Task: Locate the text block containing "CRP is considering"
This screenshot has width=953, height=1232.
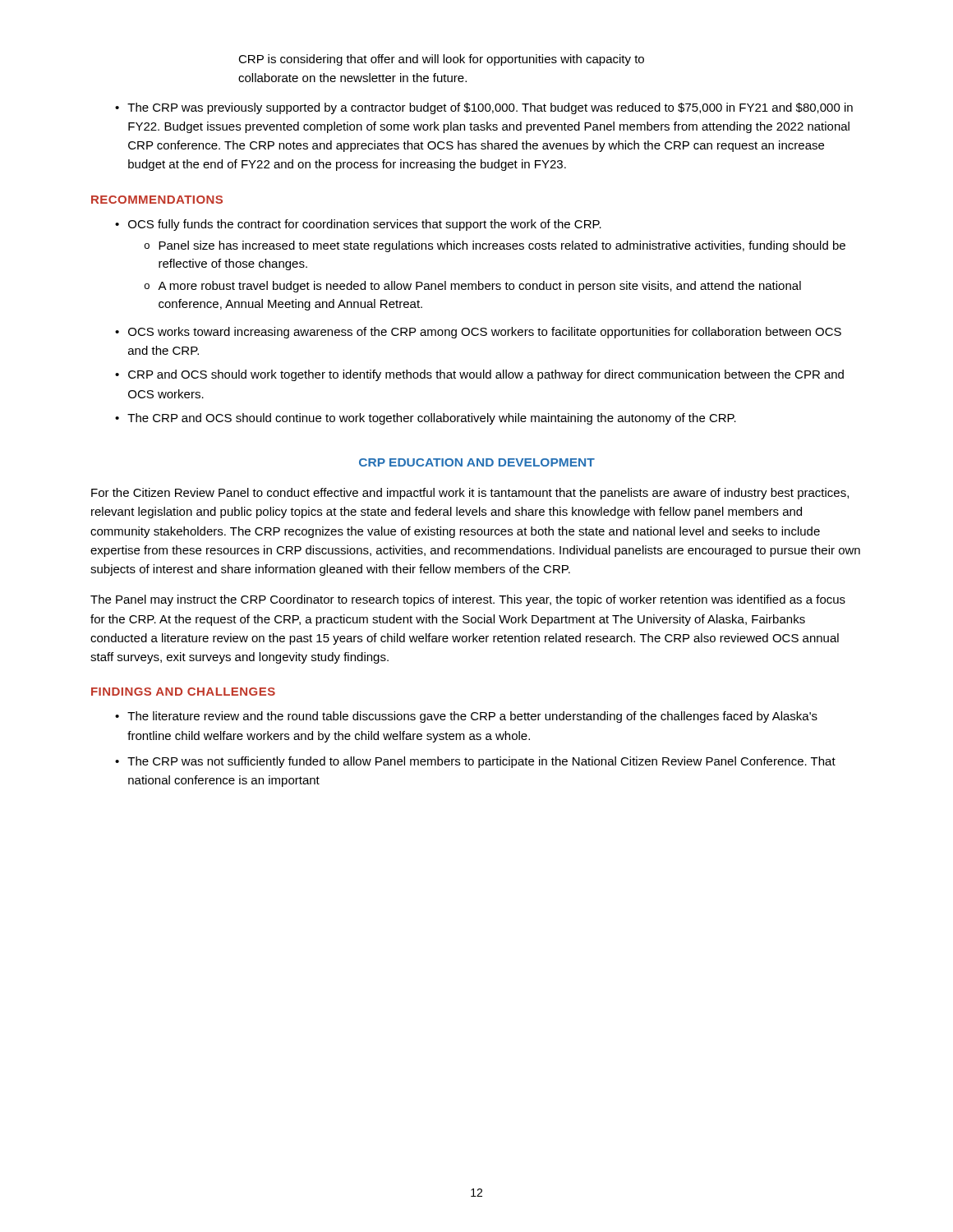Action: [441, 68]
